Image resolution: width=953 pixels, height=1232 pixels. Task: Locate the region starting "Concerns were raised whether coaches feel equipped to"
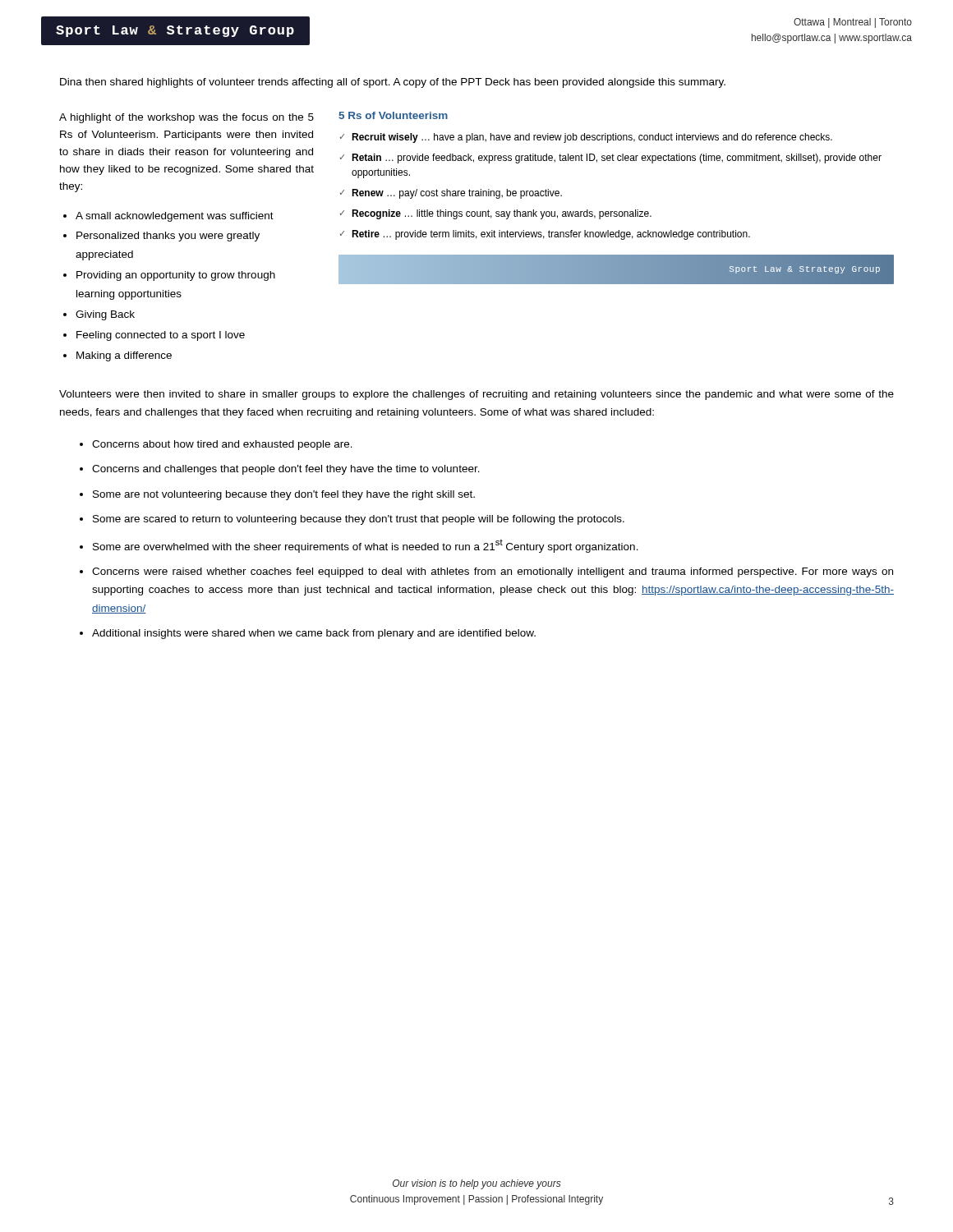(493, 590)
